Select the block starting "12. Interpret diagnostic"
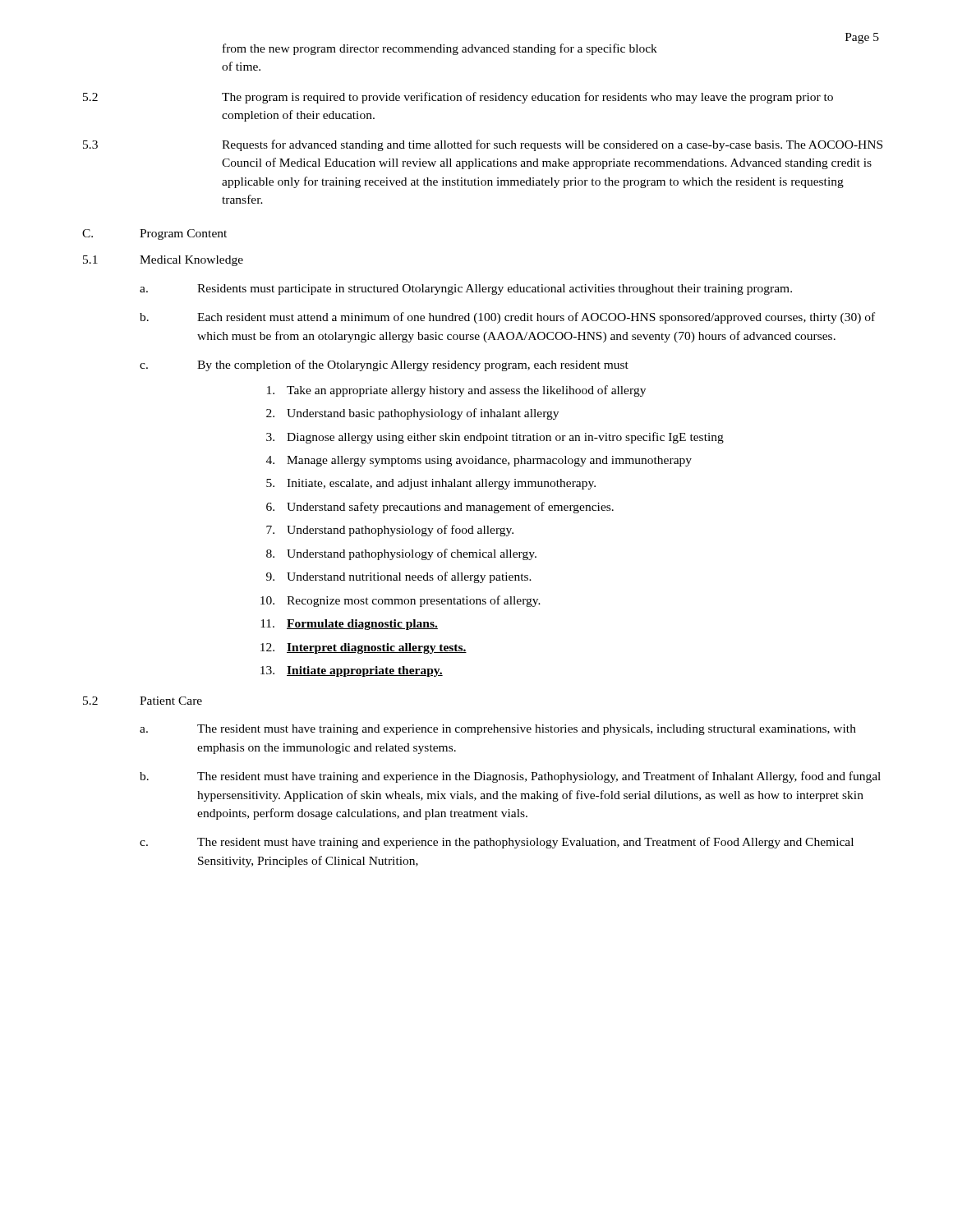 [364, 648]
